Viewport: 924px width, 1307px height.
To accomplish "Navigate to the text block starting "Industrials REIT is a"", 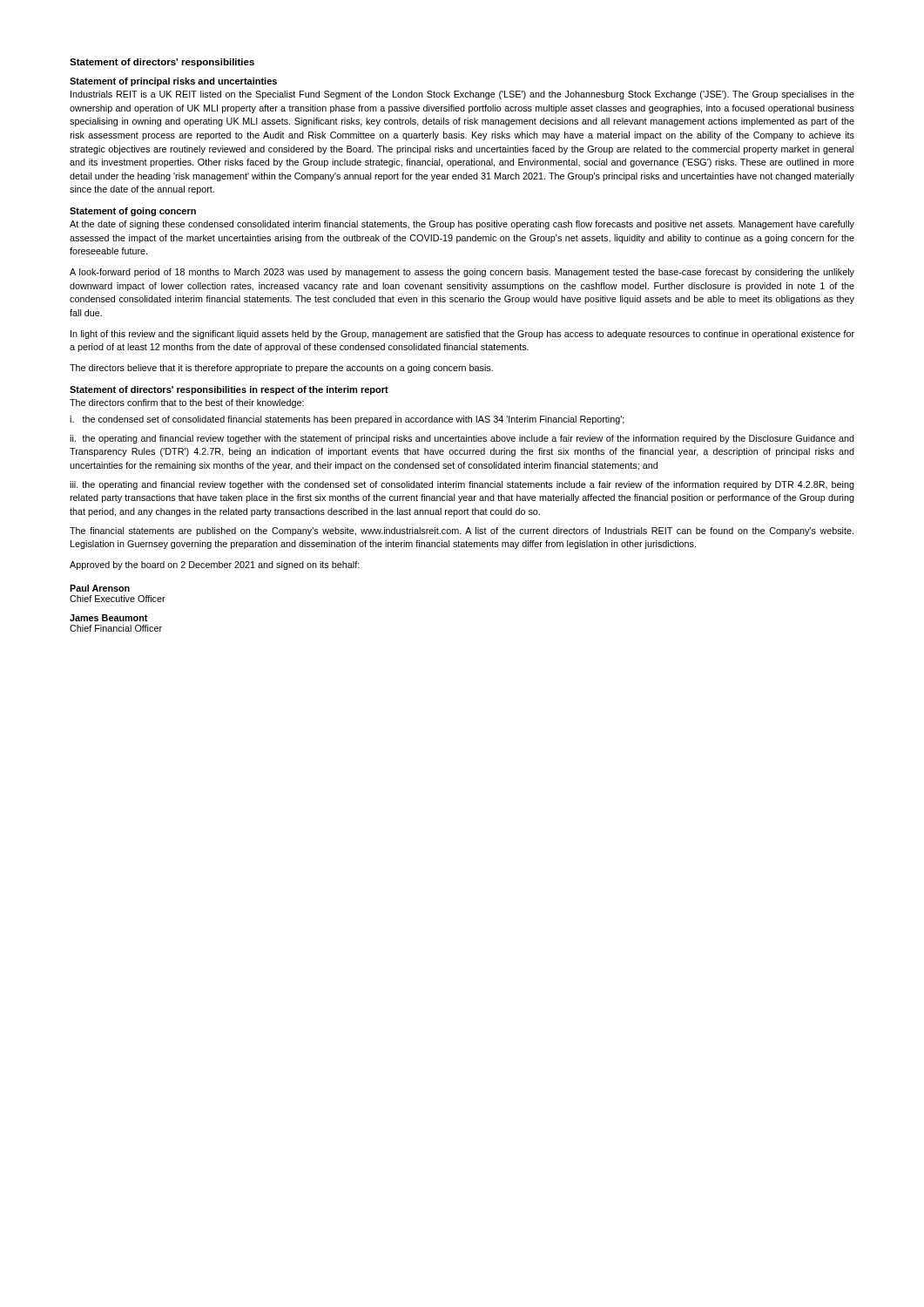I will click(x=462, y=142).
